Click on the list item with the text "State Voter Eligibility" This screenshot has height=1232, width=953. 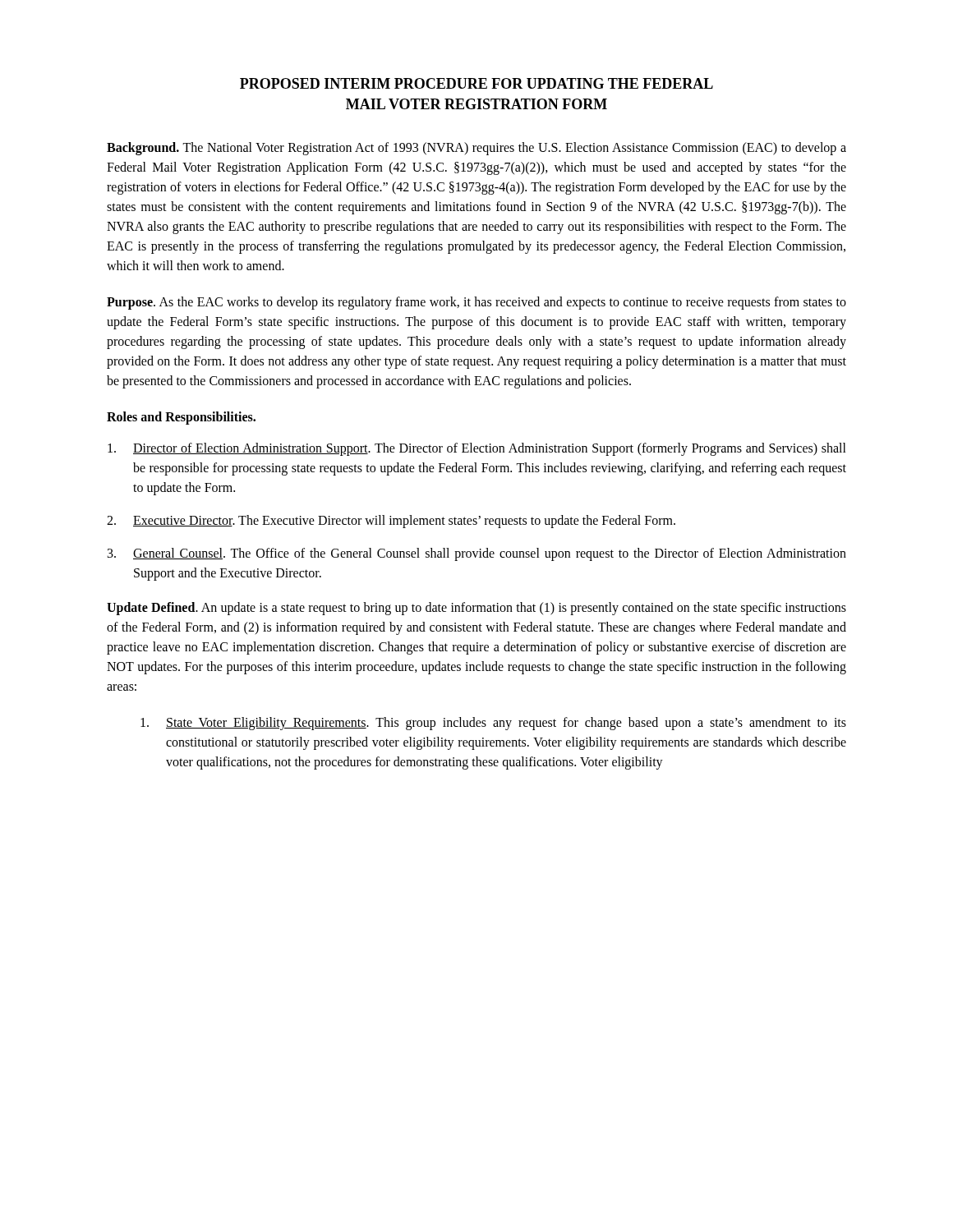click(493, 743)
